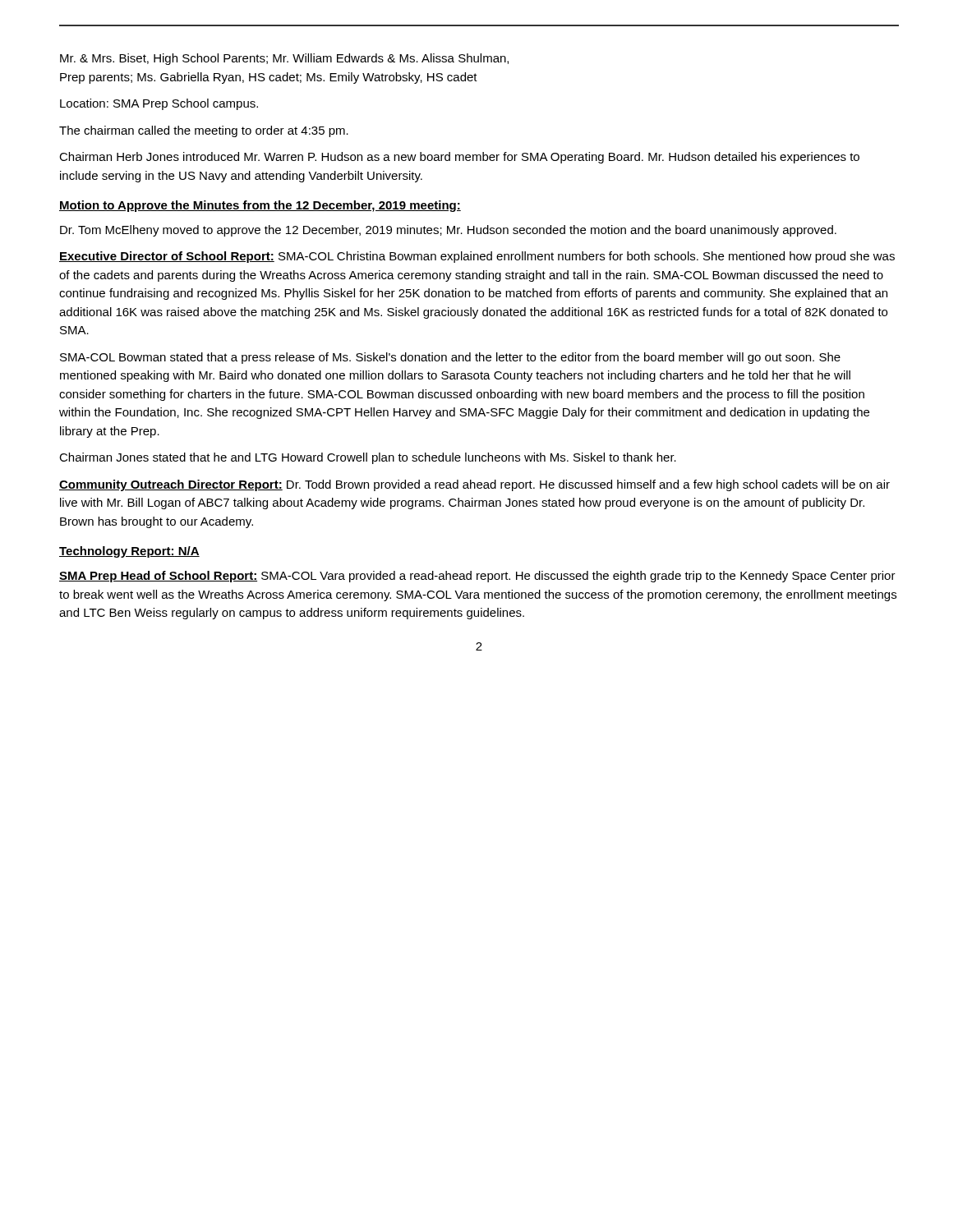Navigate to the block starting "SMA Prep Head of"
958x1232 pixels.
pyautogui.click(x=478, y=594)
